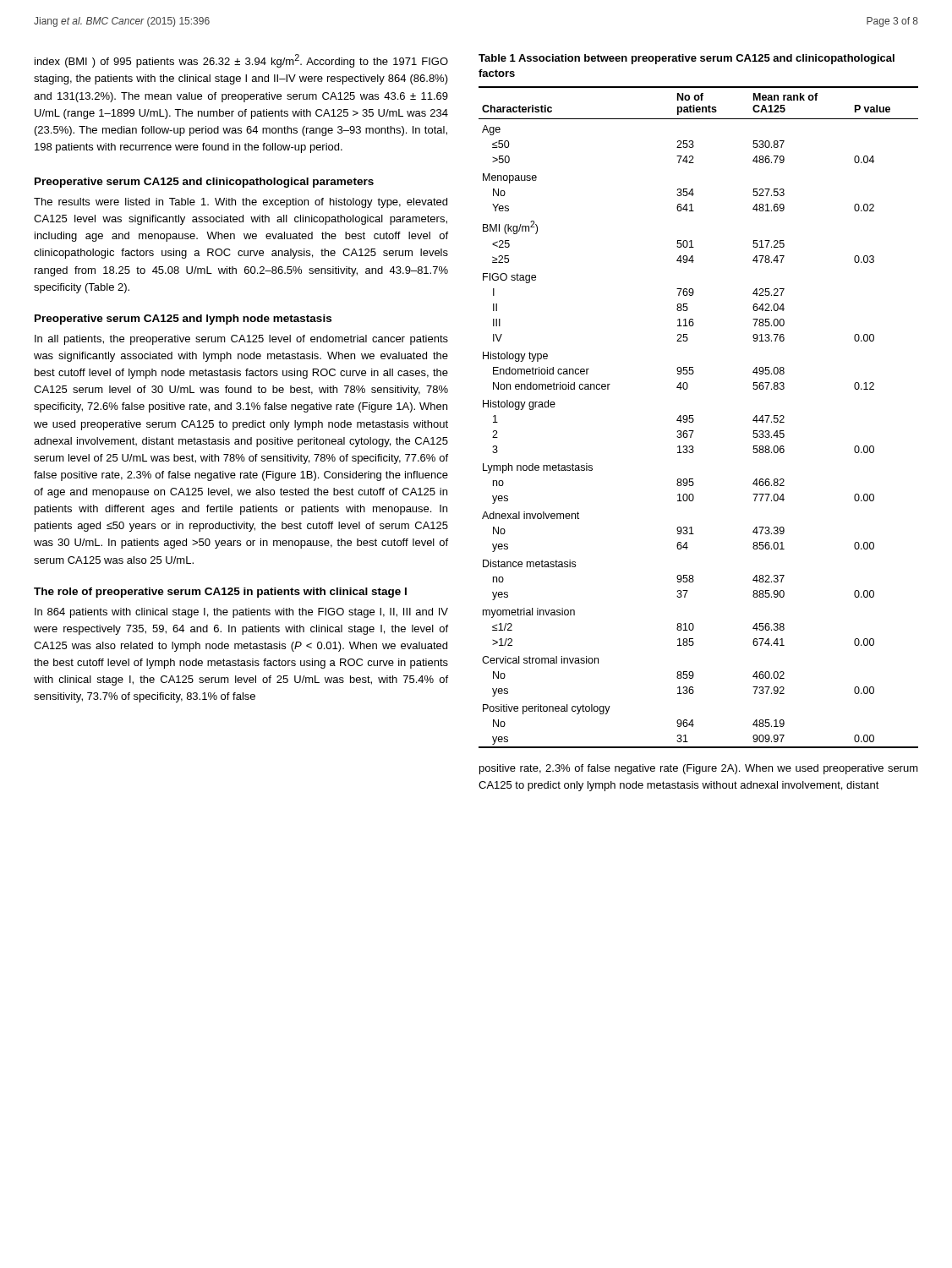
Task: Find the text block that reads "positive rate, 2.3% of false"
Action: 698,776
